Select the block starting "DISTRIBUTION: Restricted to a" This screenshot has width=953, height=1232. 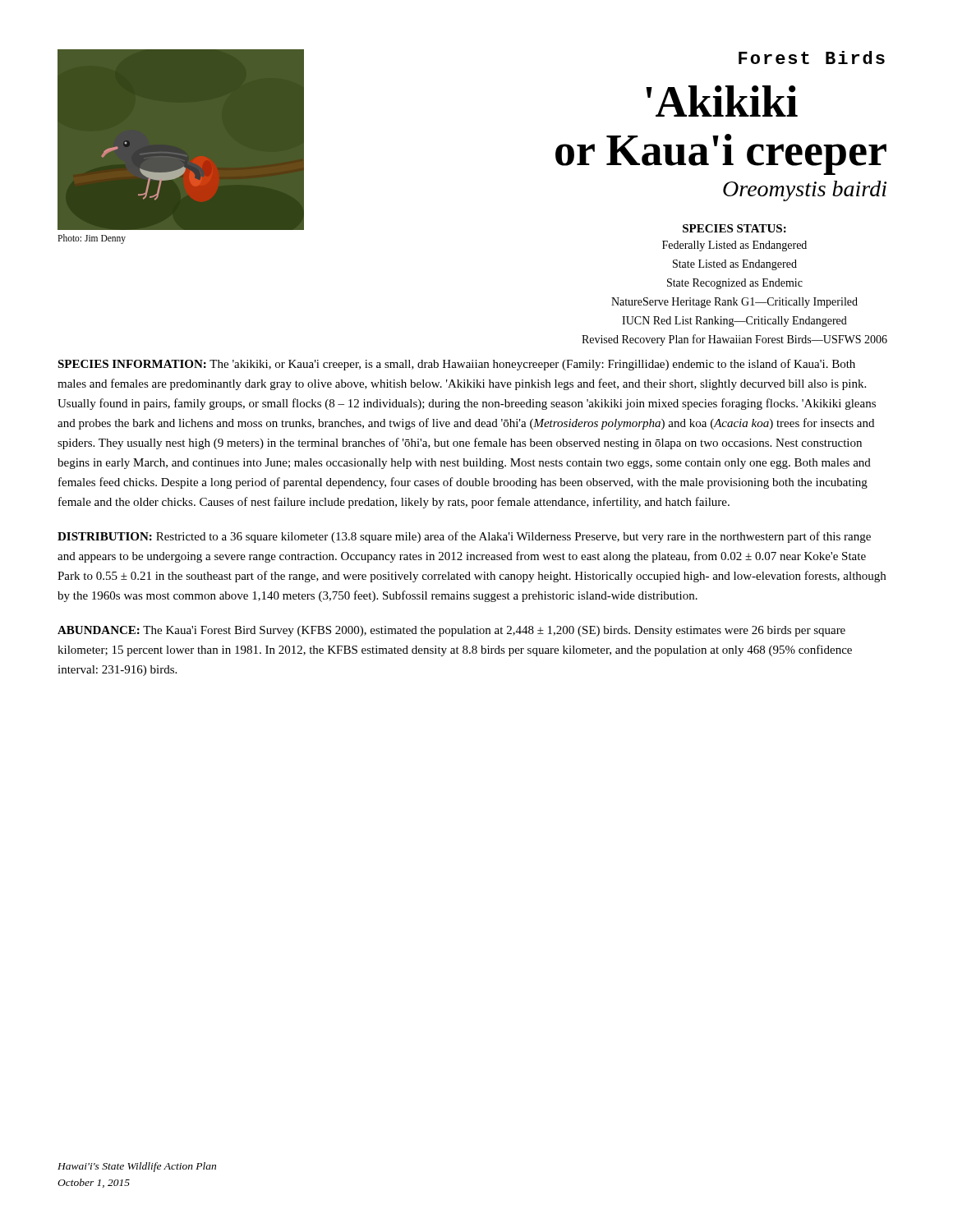tap(472, 566)
